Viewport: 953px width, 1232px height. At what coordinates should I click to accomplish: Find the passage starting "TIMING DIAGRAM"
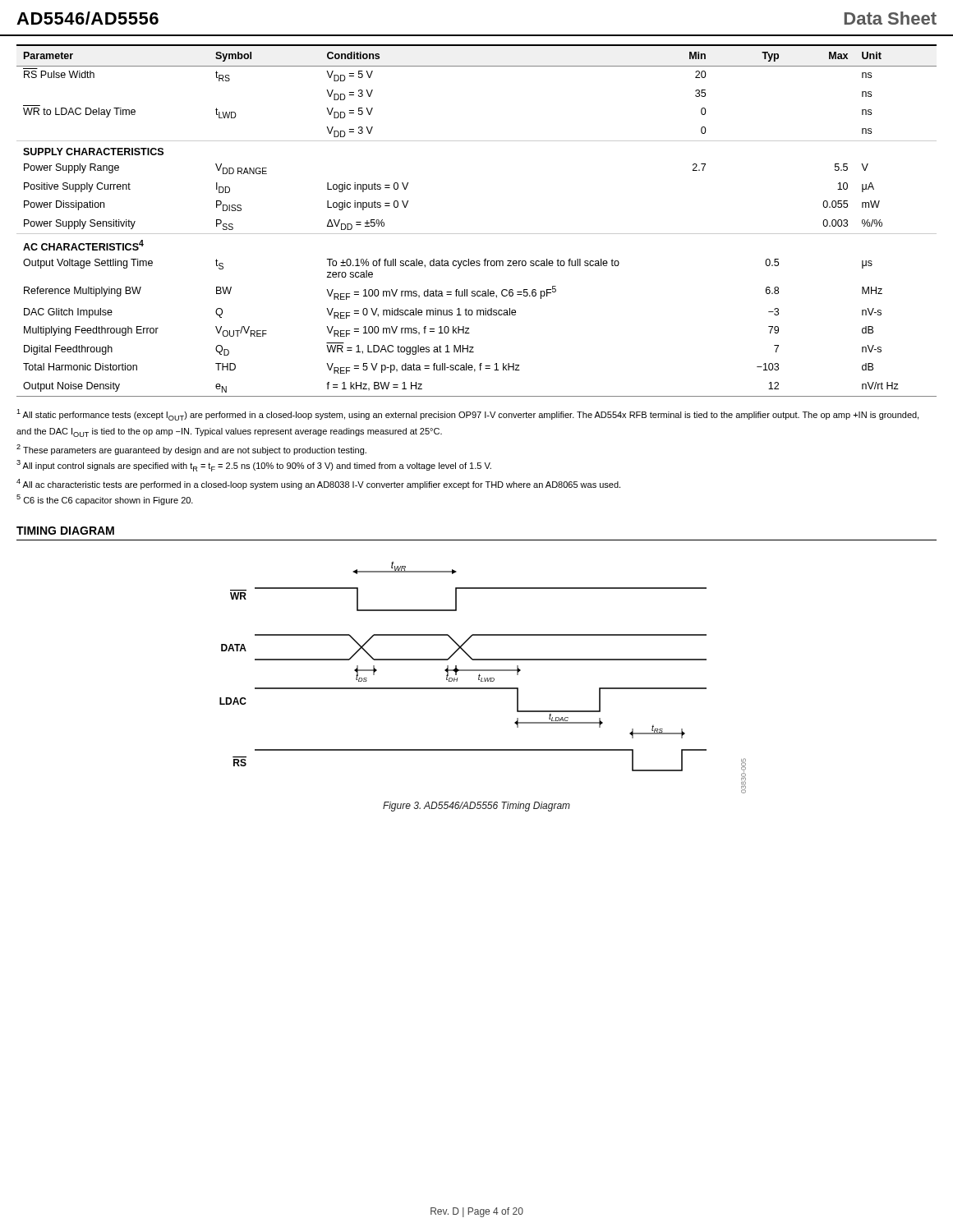pyautogui.click(x=66, y=530)
